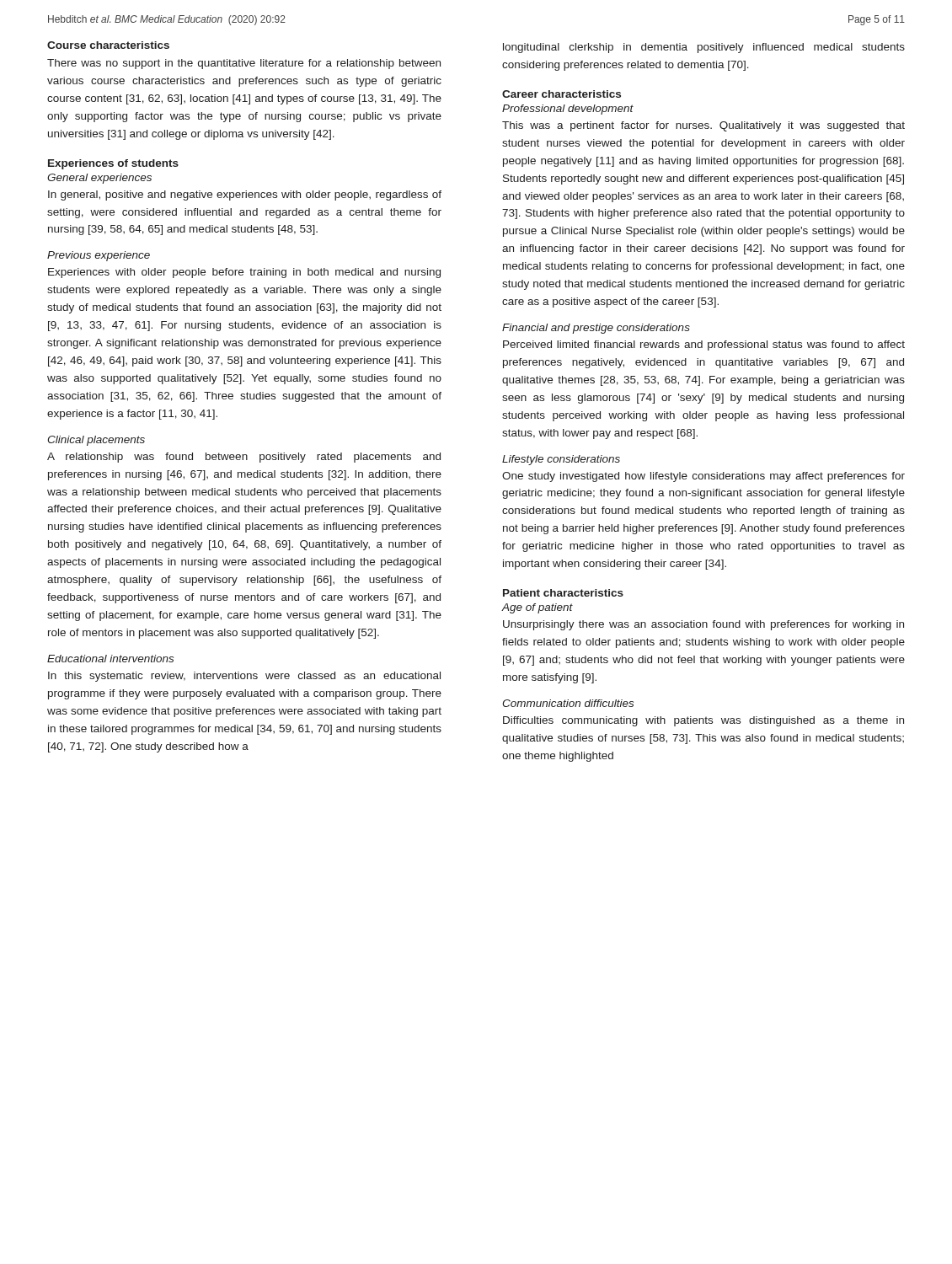Point to "Educational interventions"
The height and width of the screenshot is (1264, 952).
(x=111, y=658)
